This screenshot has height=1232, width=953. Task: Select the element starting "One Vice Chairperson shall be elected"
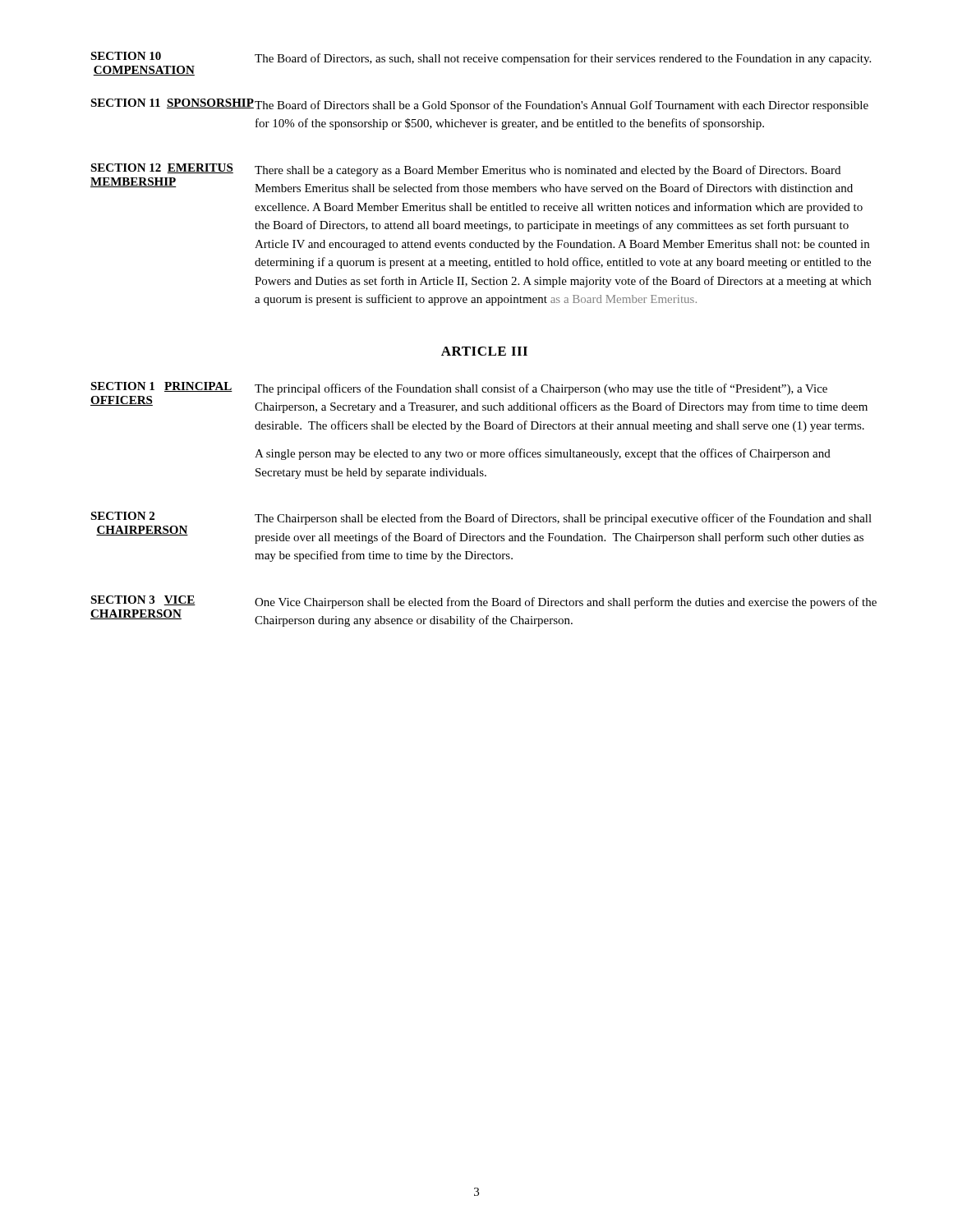567,611
